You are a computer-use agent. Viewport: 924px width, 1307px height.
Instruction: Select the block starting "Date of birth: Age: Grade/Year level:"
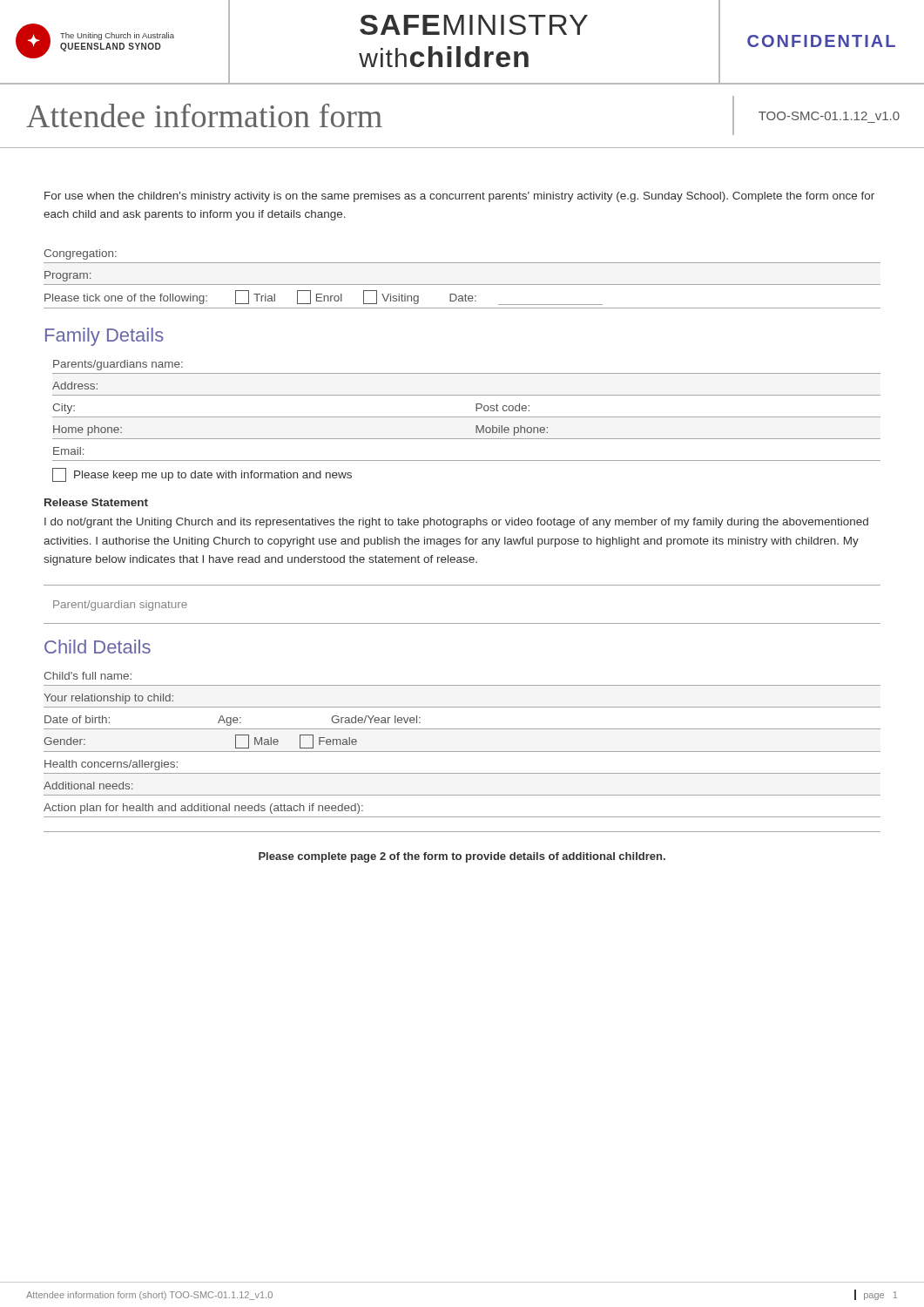tap(235, 719)
